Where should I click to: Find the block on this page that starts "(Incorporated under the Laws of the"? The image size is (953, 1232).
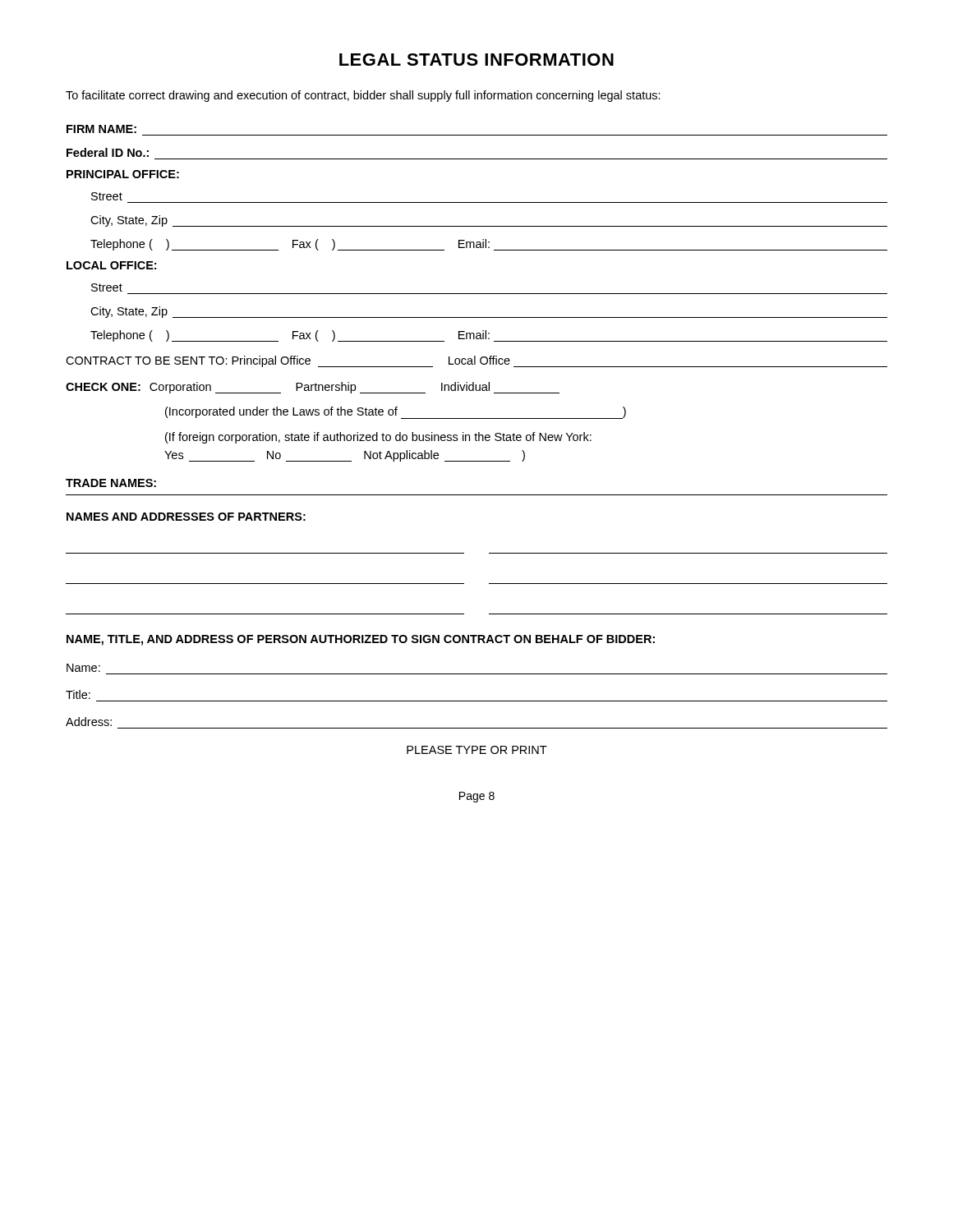coord(395,412)
